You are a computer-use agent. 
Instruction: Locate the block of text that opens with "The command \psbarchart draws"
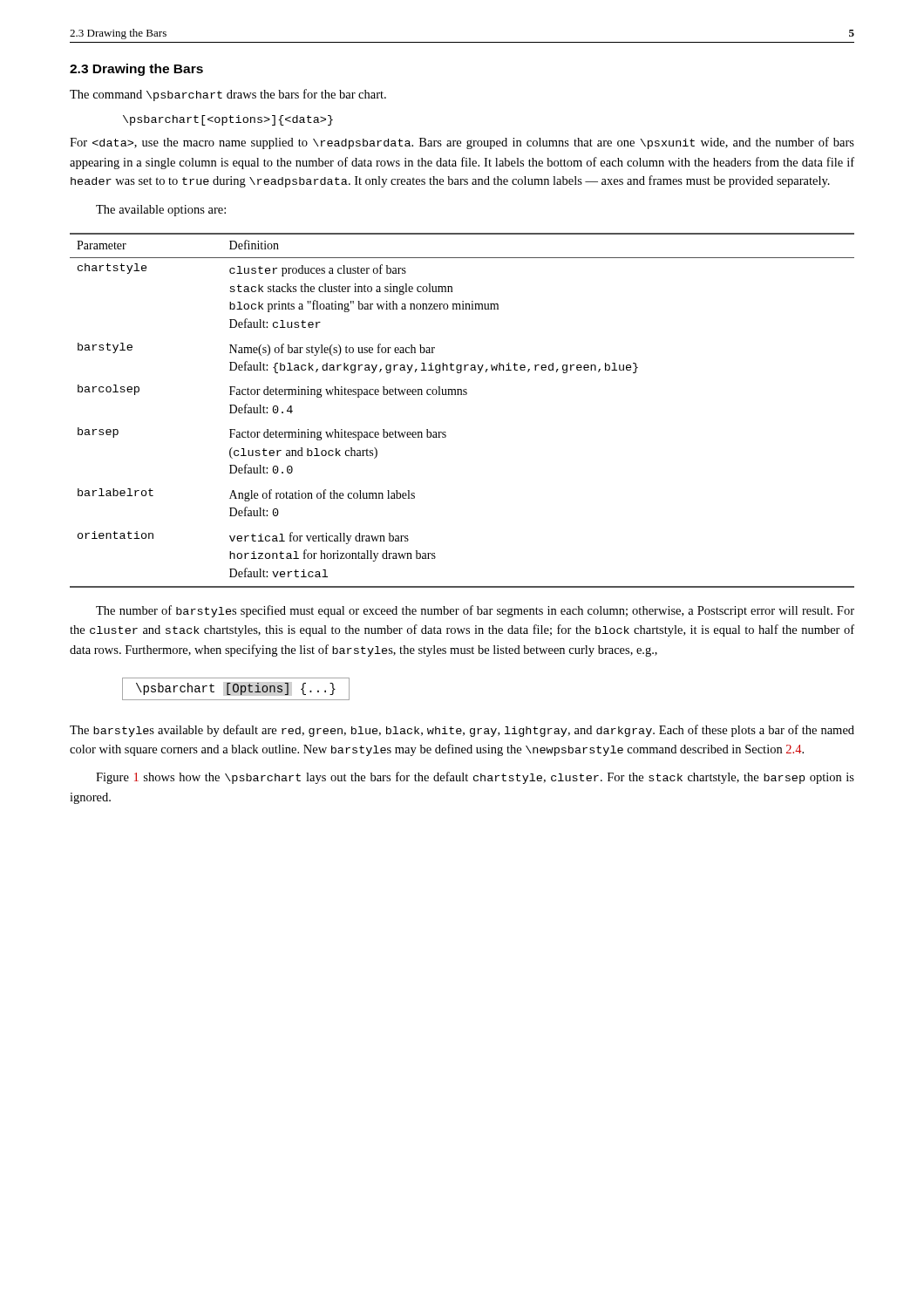[228, 95]
